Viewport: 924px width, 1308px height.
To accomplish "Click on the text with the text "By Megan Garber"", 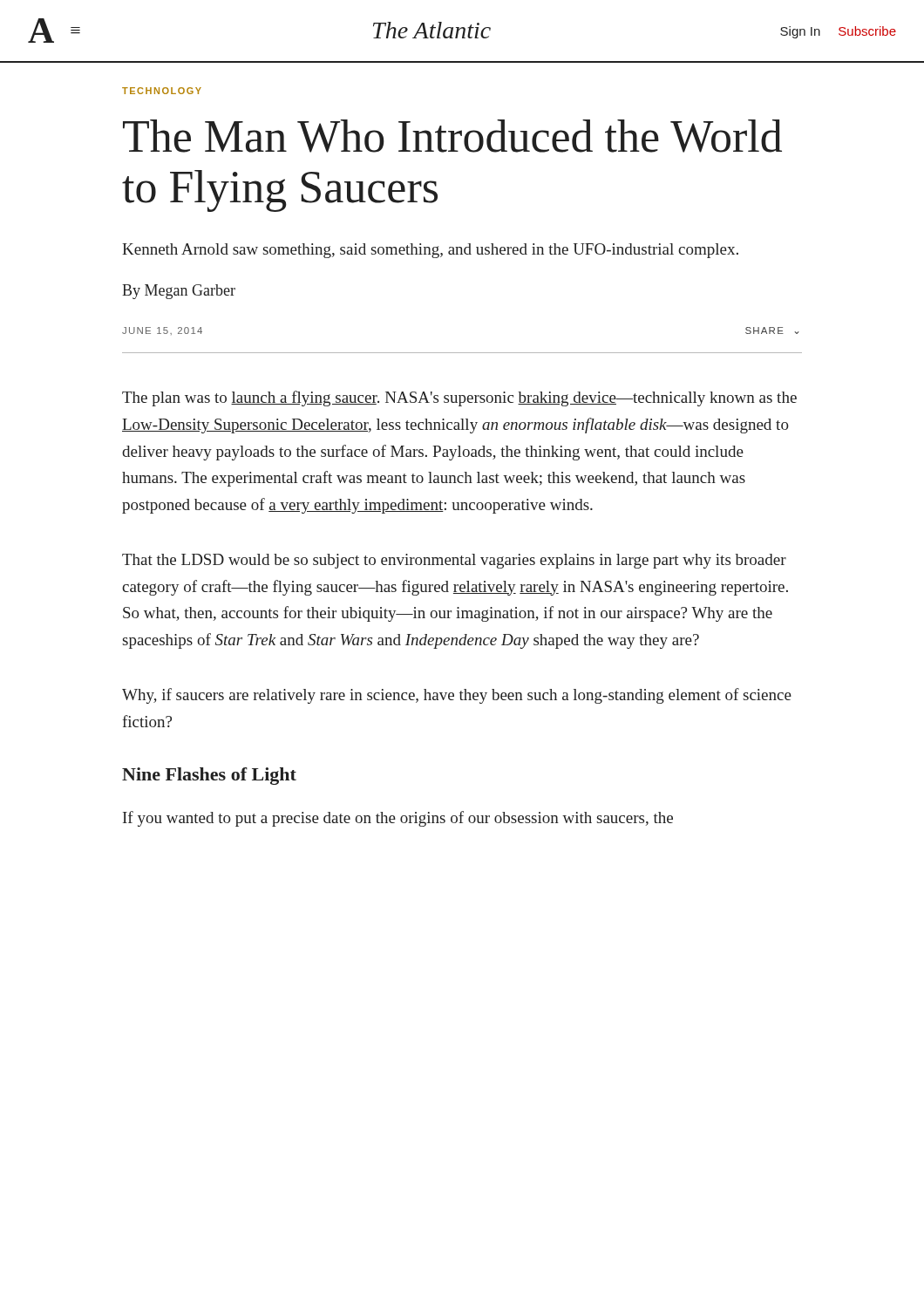I will [179, 290].
